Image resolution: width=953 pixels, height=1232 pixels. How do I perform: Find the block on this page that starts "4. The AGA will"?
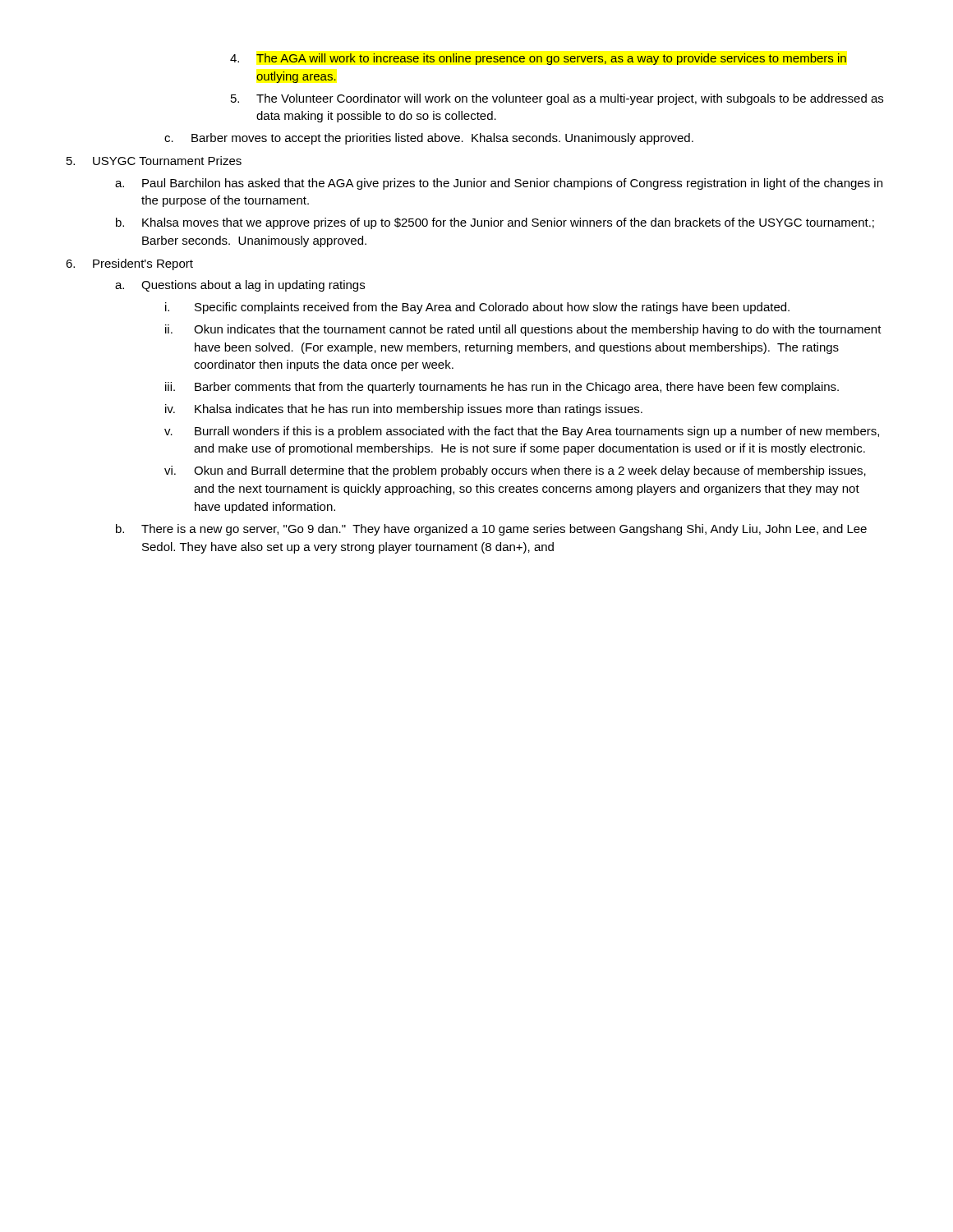point(559,67)
